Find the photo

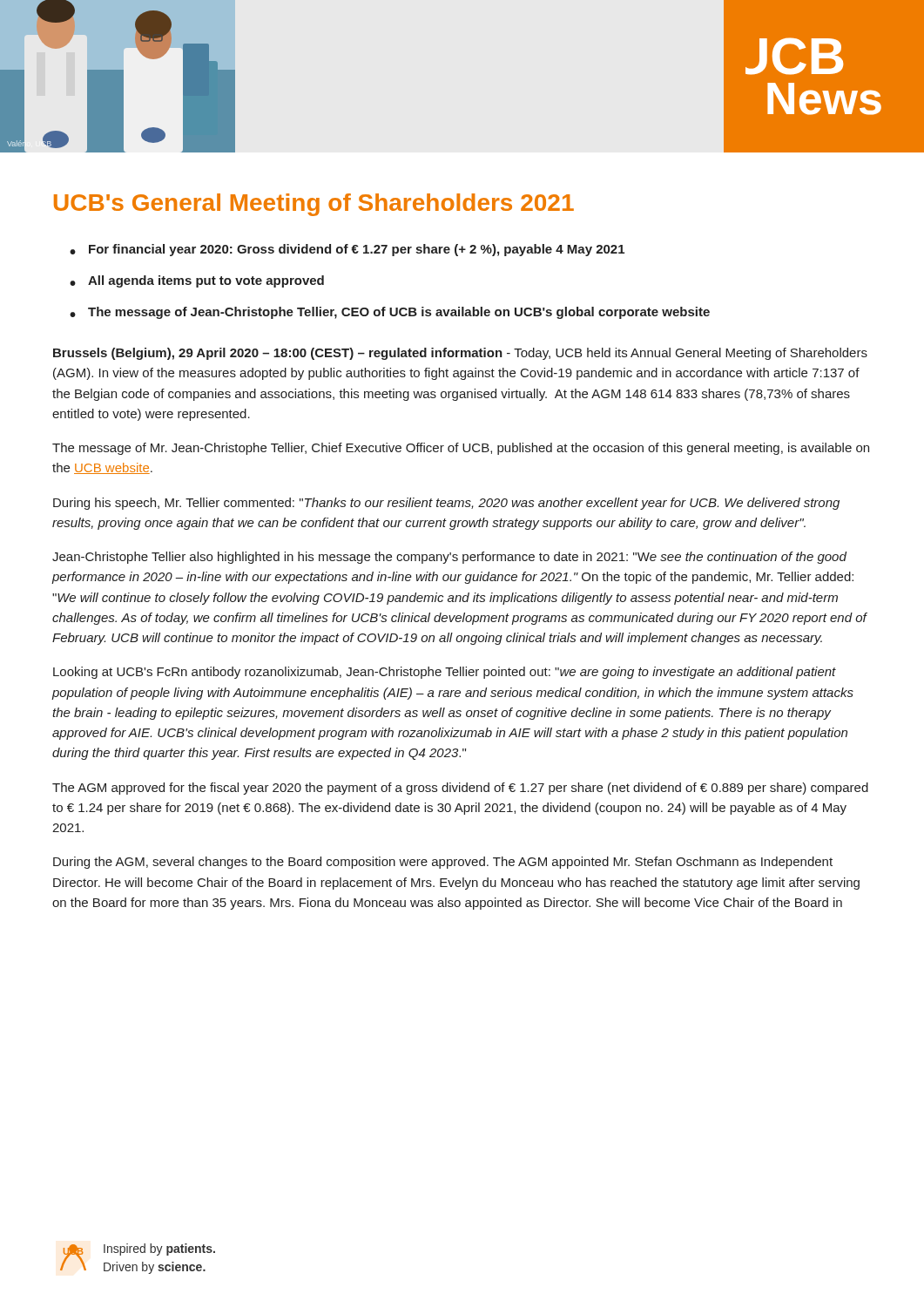tap(462, 76)
